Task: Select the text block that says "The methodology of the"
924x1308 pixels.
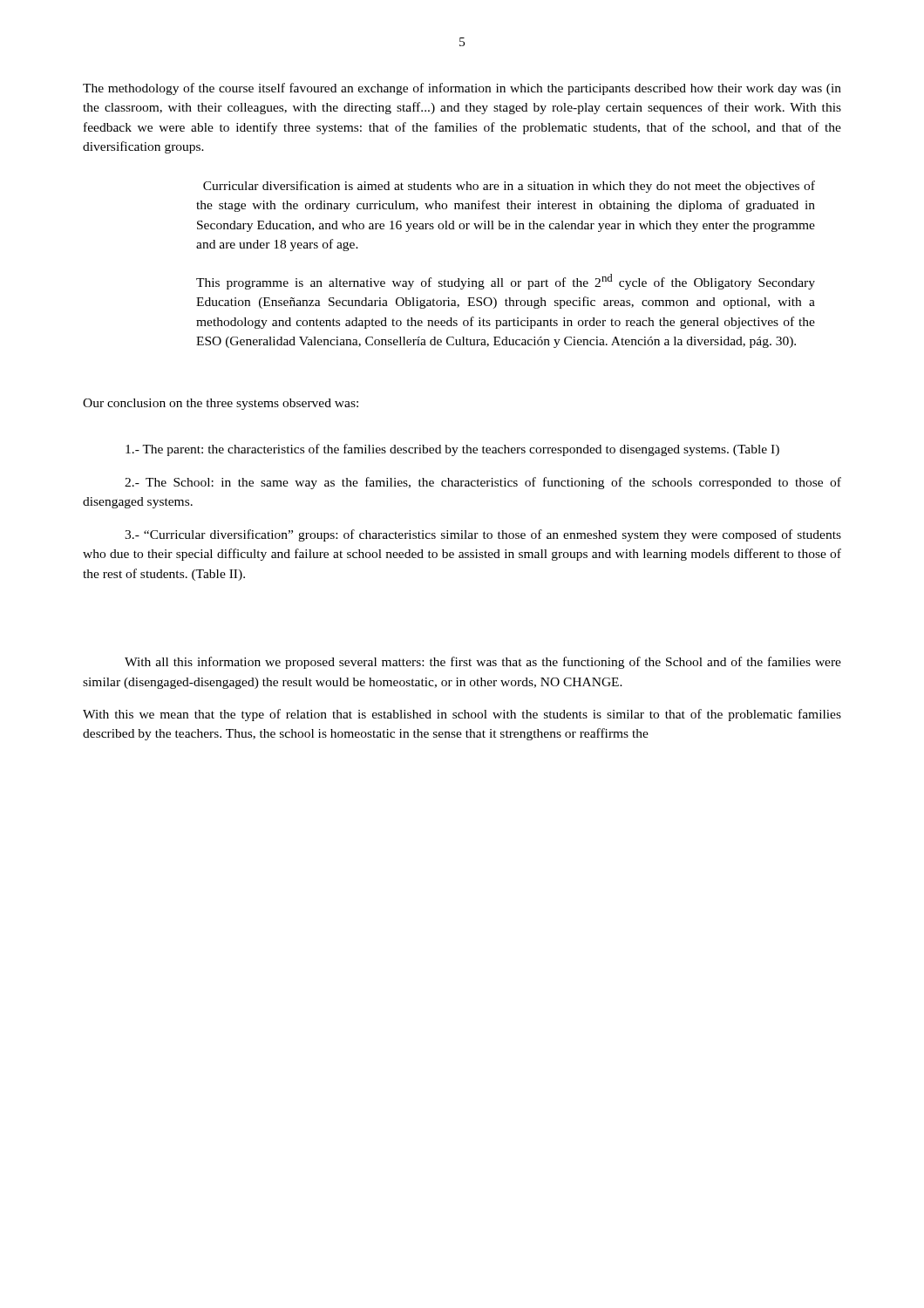Action: click(462, 118)
